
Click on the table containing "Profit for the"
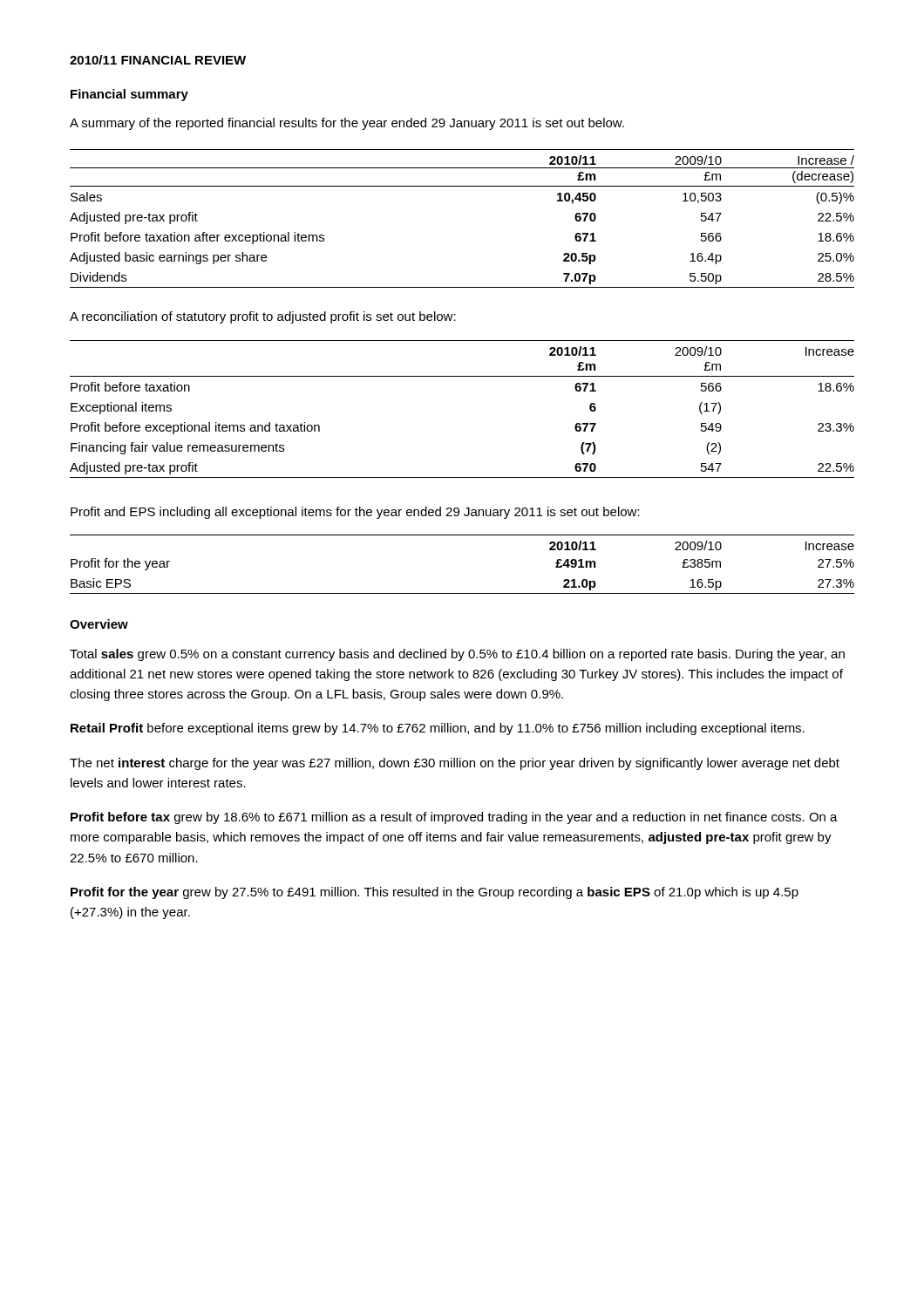click(462, 564)
